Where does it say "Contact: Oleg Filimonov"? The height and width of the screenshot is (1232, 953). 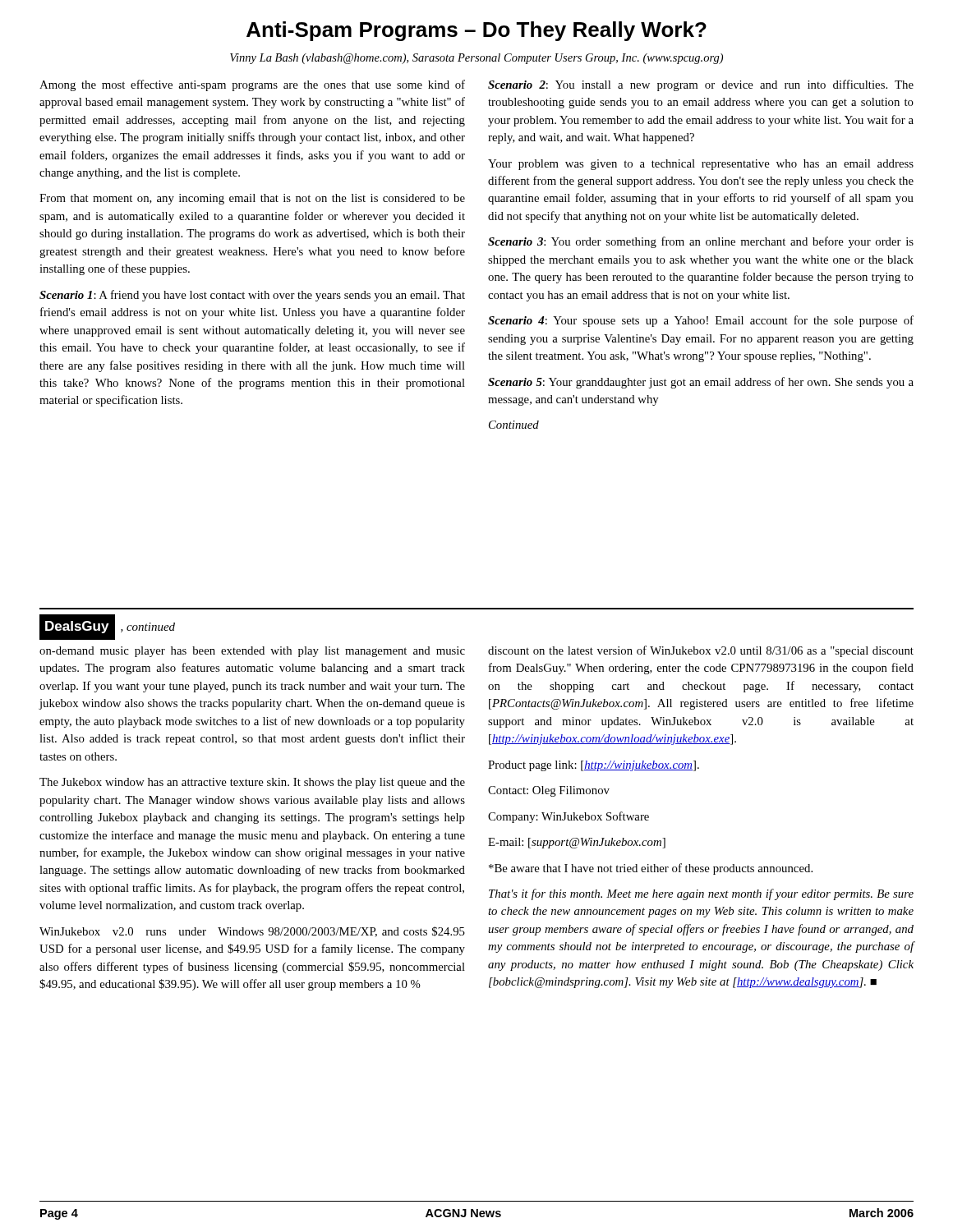click(x=549, y=791)
